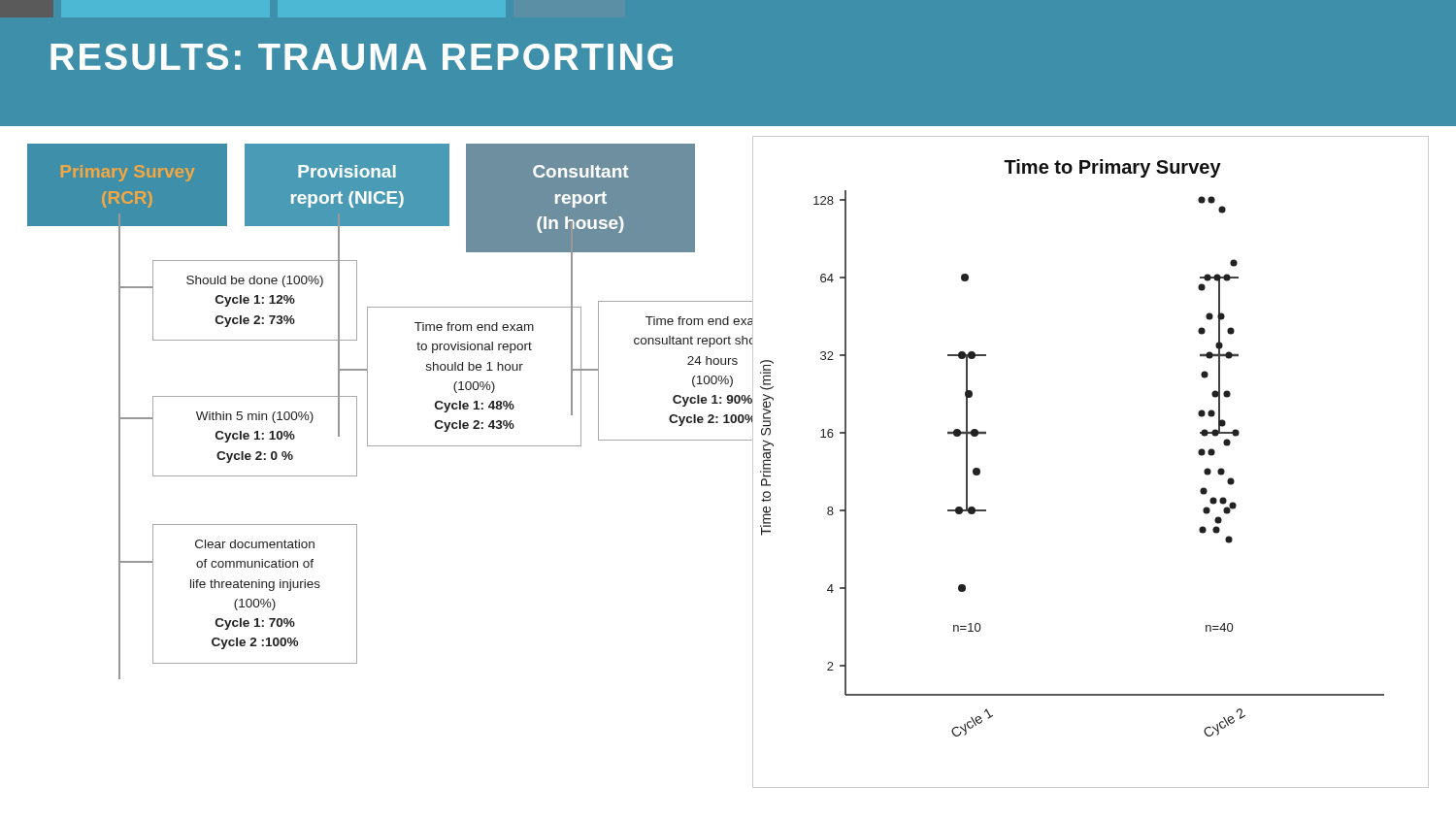Find "Provisionalreport (NICE)" on this page
Image resolution: width=1456 pixels, height=819 pixels.
(x=347, y=184)
